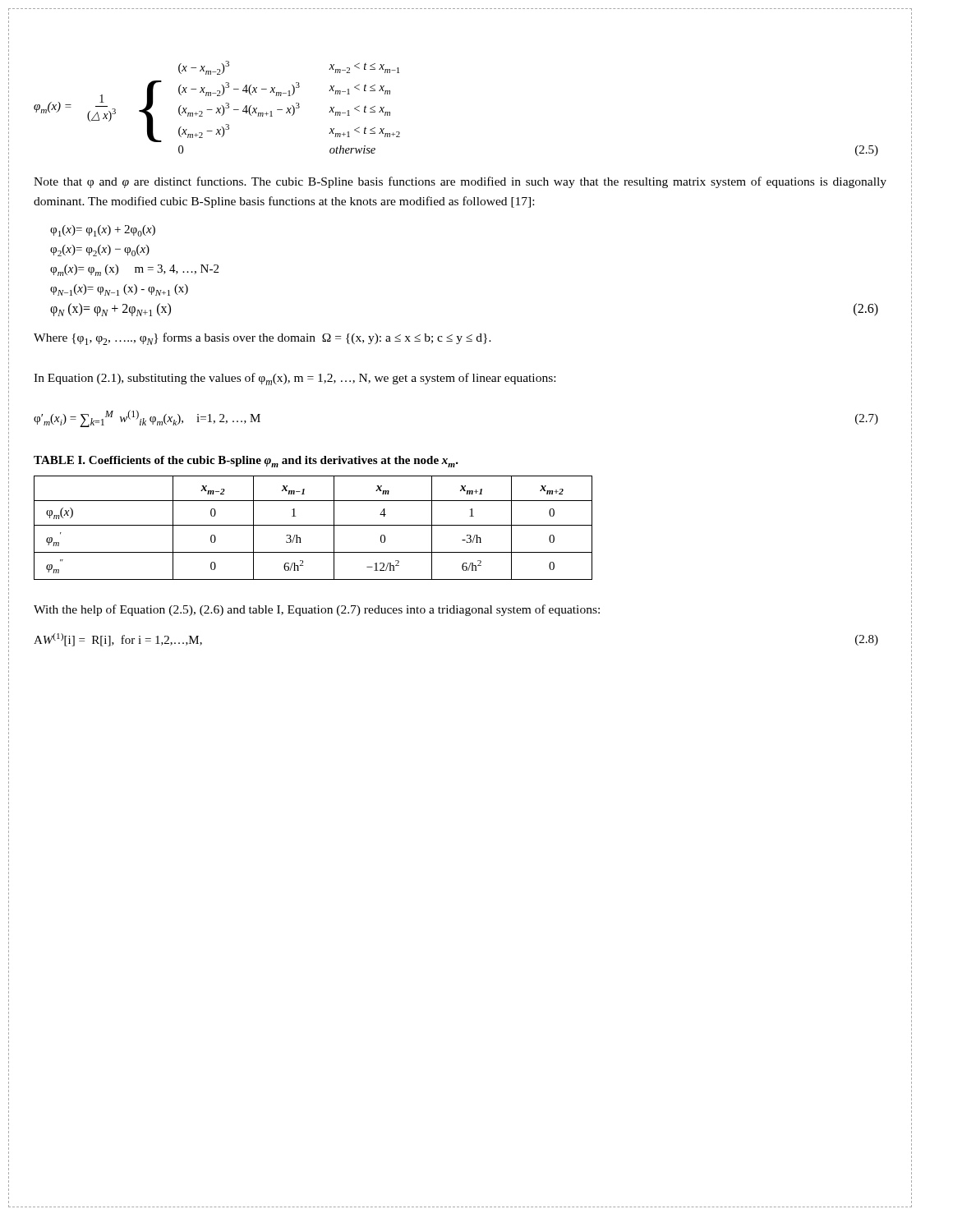Image resolution: width=953 pixels, height=1232 pixels.
Task: Locate the element starting "Where {φ1, φ2,"
Action: [263, 339]
